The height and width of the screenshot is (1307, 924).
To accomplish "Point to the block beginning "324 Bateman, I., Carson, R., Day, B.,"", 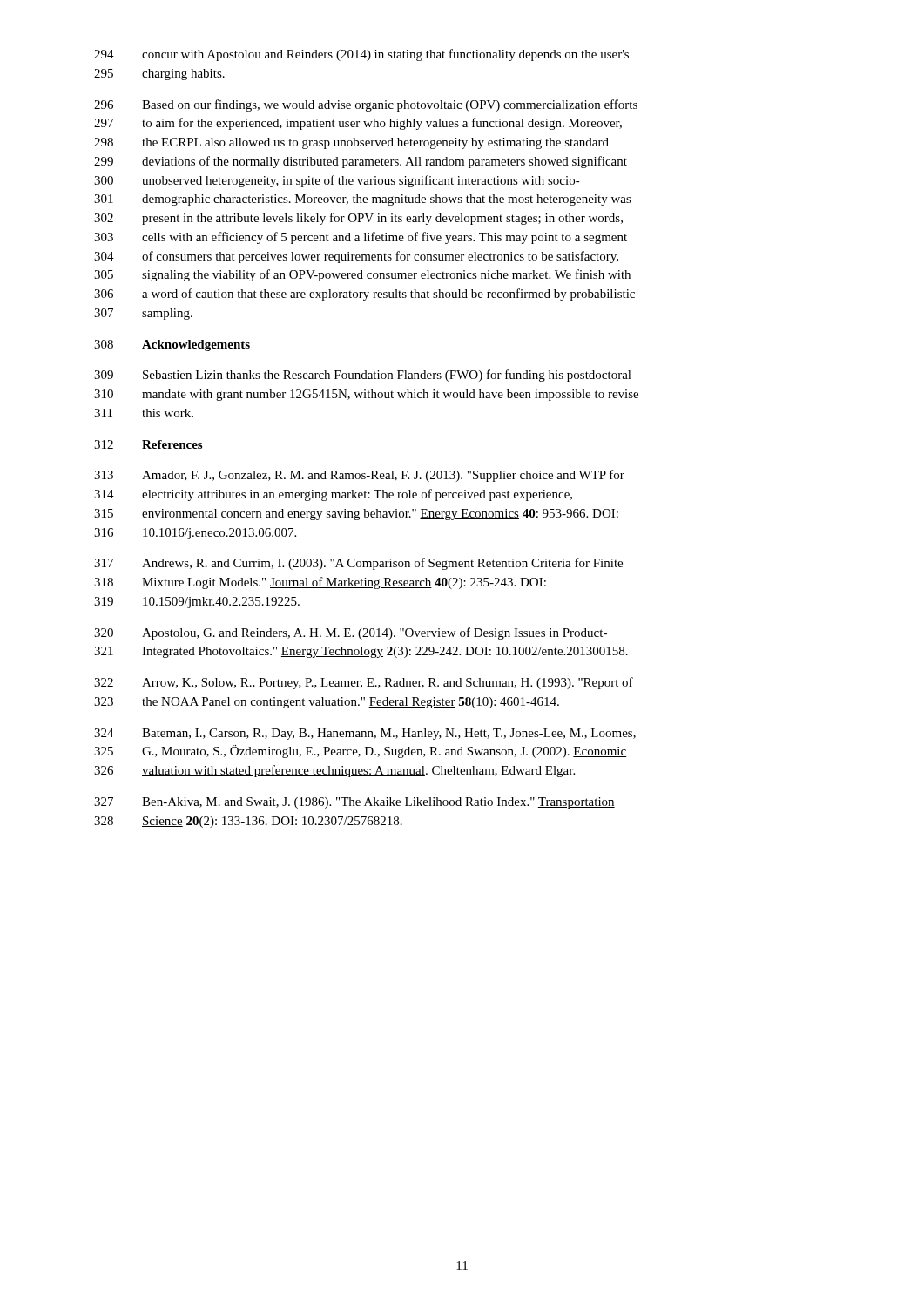I will (470, 752).
